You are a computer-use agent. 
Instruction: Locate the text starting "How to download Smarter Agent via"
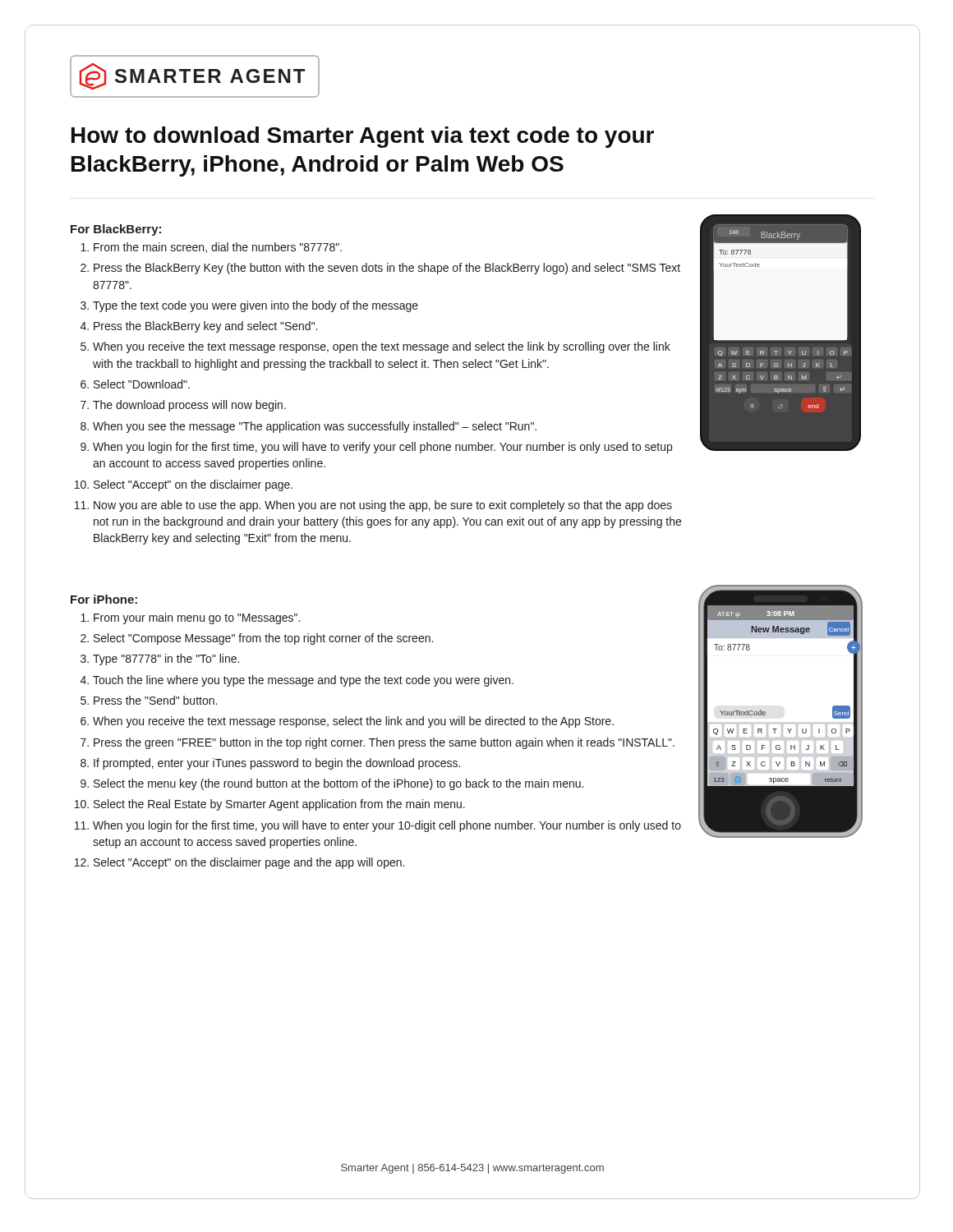[472, 150]
